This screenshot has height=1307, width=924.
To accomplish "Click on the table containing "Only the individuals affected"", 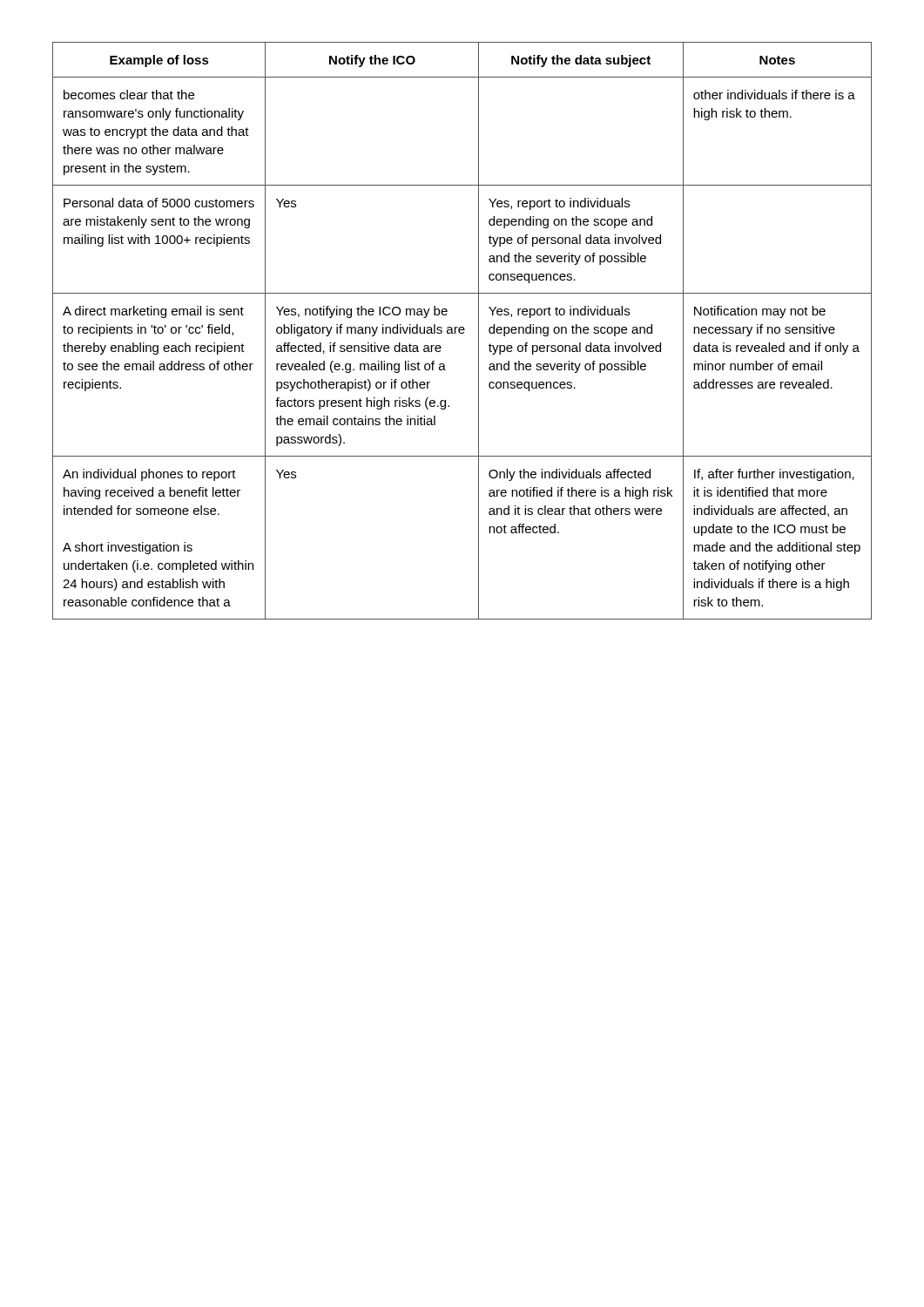I will (x=462, y=331).
